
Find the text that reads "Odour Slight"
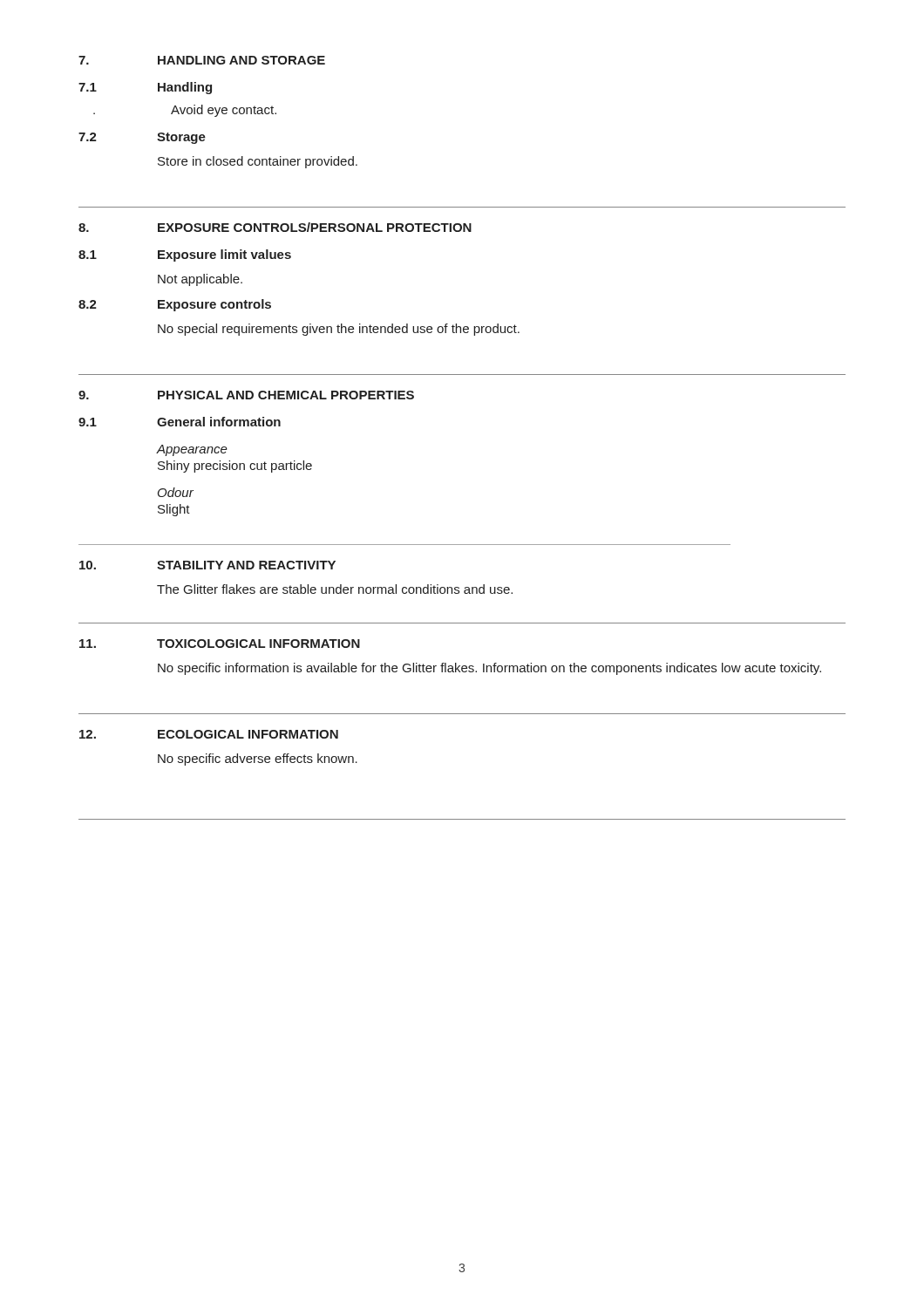(176, 492)
